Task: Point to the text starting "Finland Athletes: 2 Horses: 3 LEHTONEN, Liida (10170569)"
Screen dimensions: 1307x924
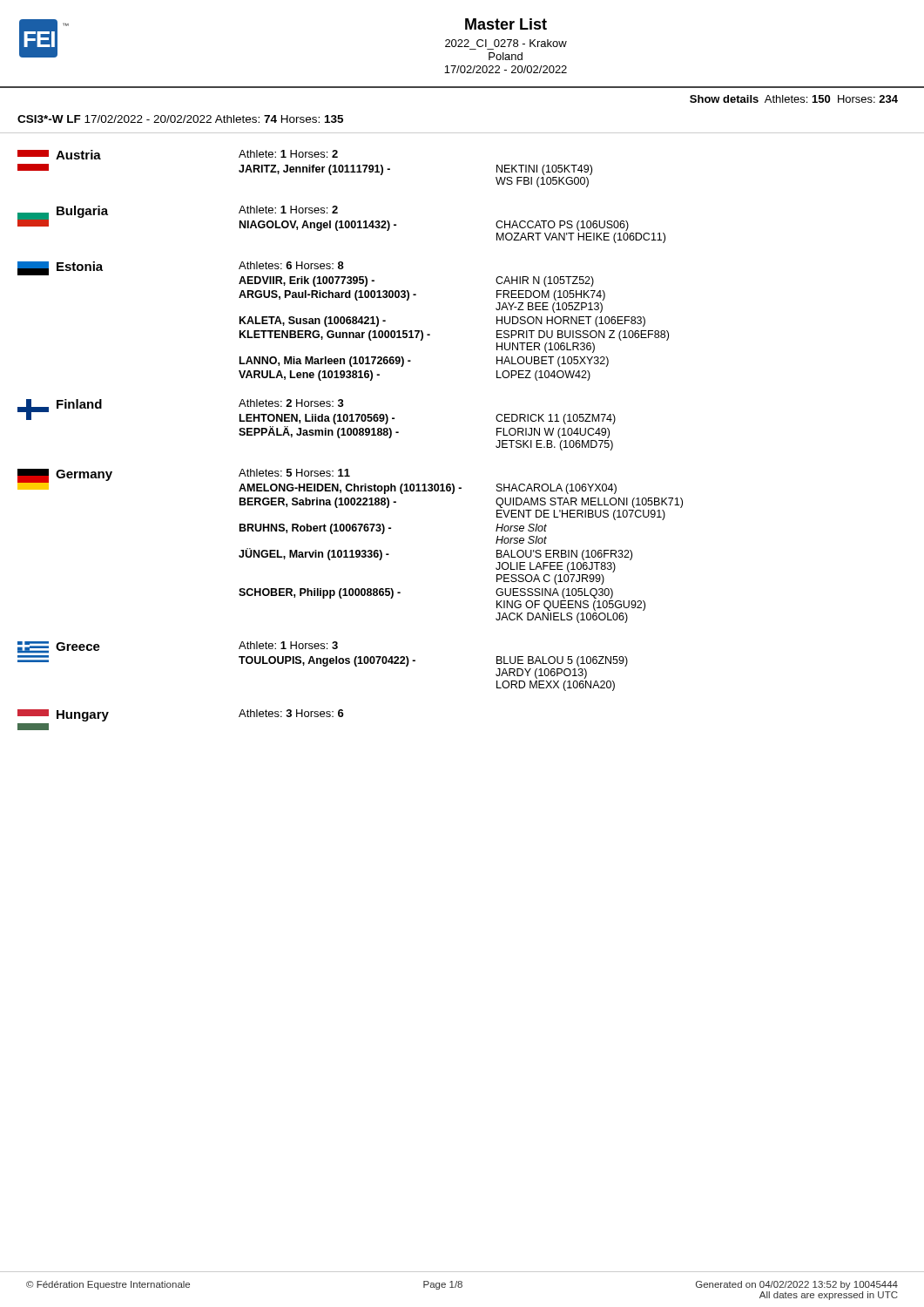Action: pyautogui.click(x=317, y=412)
